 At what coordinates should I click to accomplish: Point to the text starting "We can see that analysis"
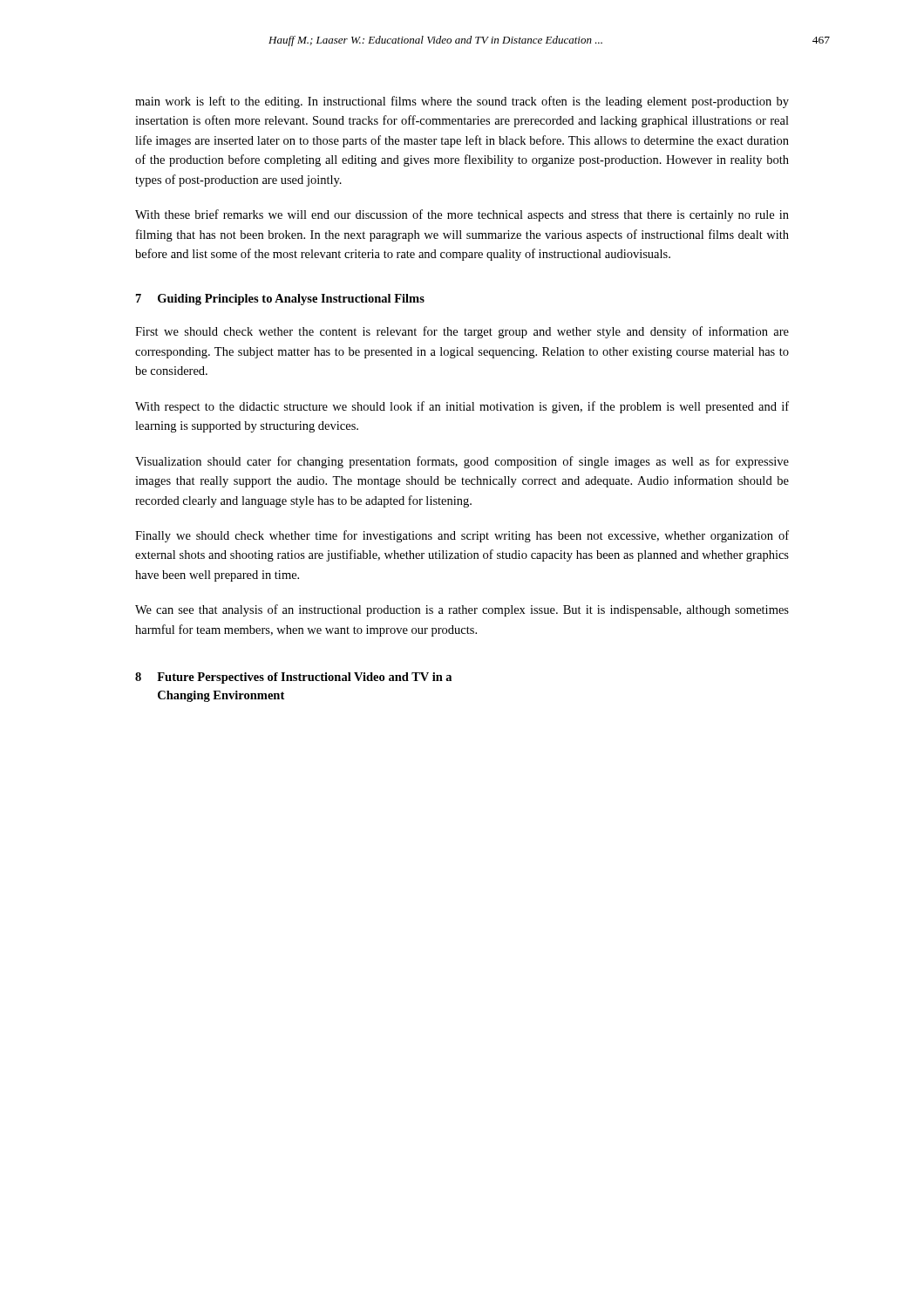[462, 620]
